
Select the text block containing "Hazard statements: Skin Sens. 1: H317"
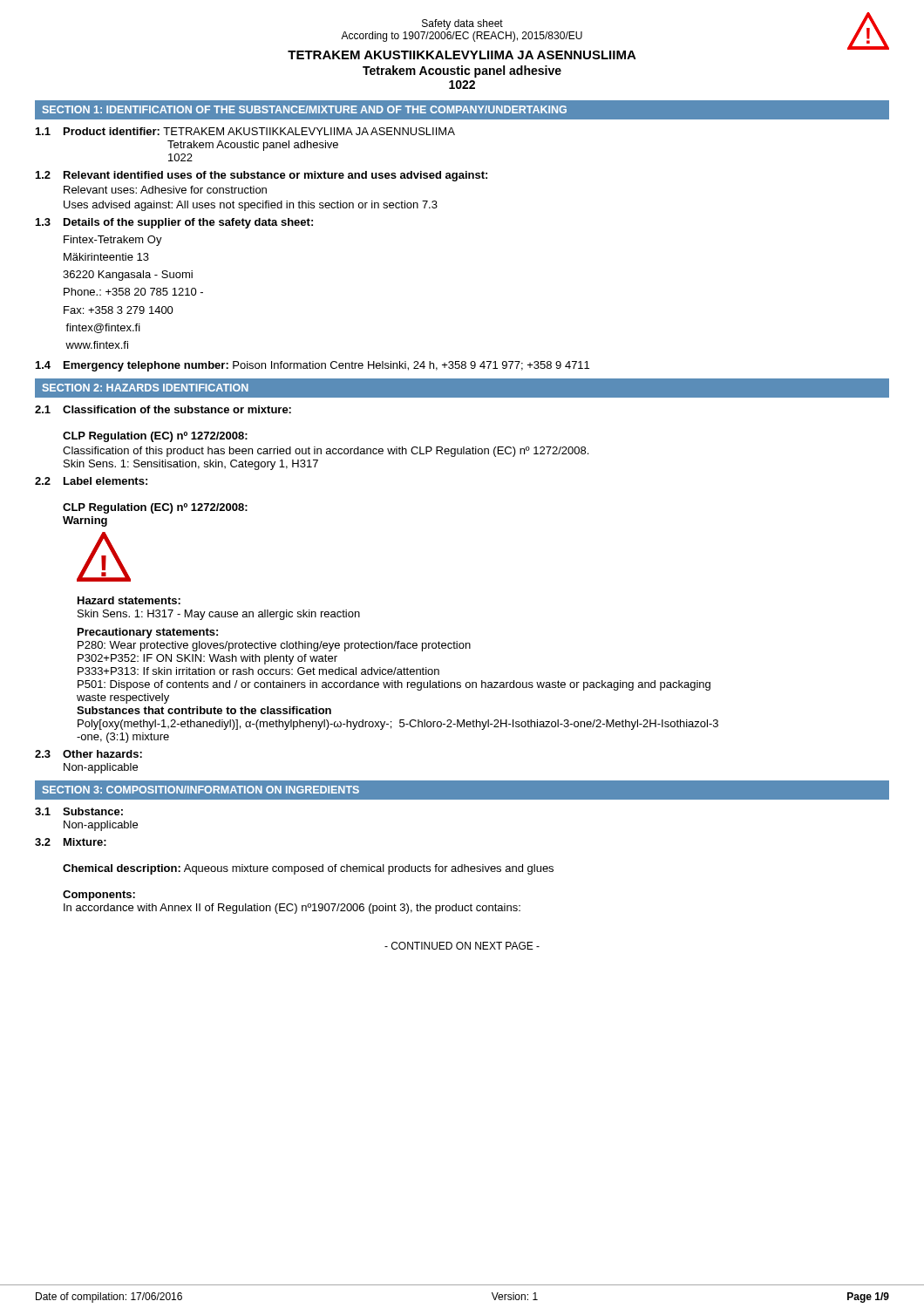tap(218, 607)
